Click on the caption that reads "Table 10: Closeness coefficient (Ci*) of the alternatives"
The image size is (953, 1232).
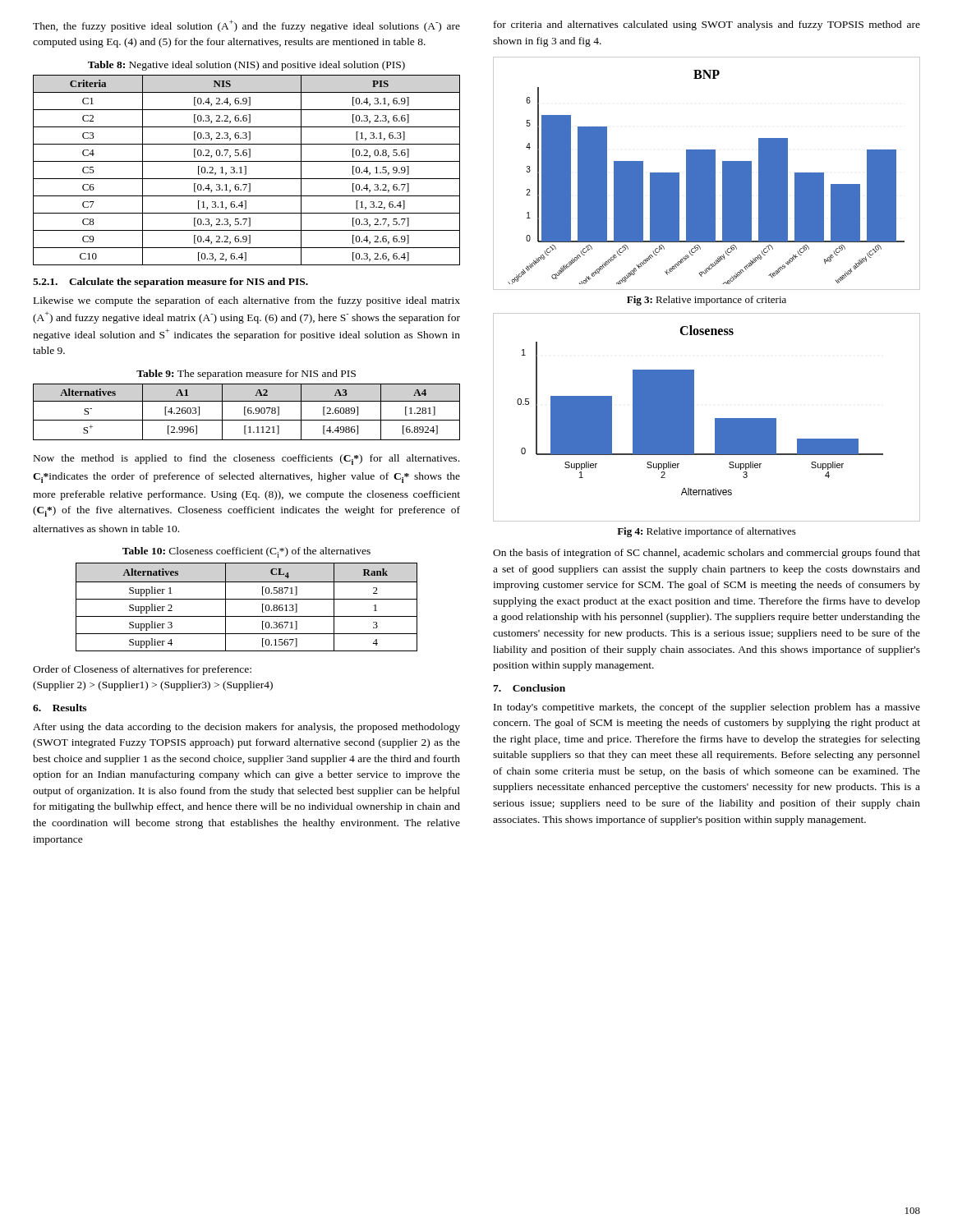click(246, 552)
